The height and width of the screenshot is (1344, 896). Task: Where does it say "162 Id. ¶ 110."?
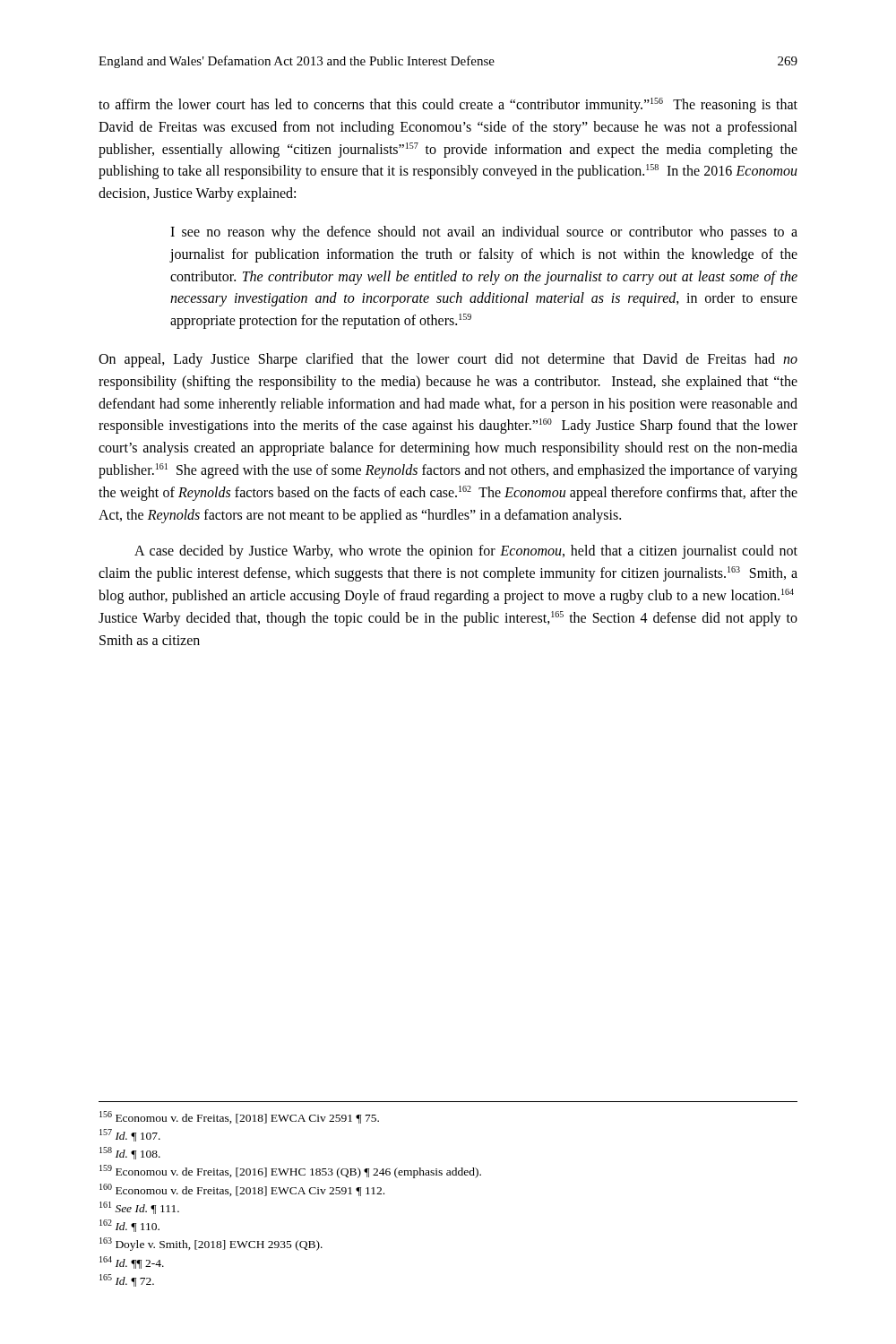pos(129,1225)
